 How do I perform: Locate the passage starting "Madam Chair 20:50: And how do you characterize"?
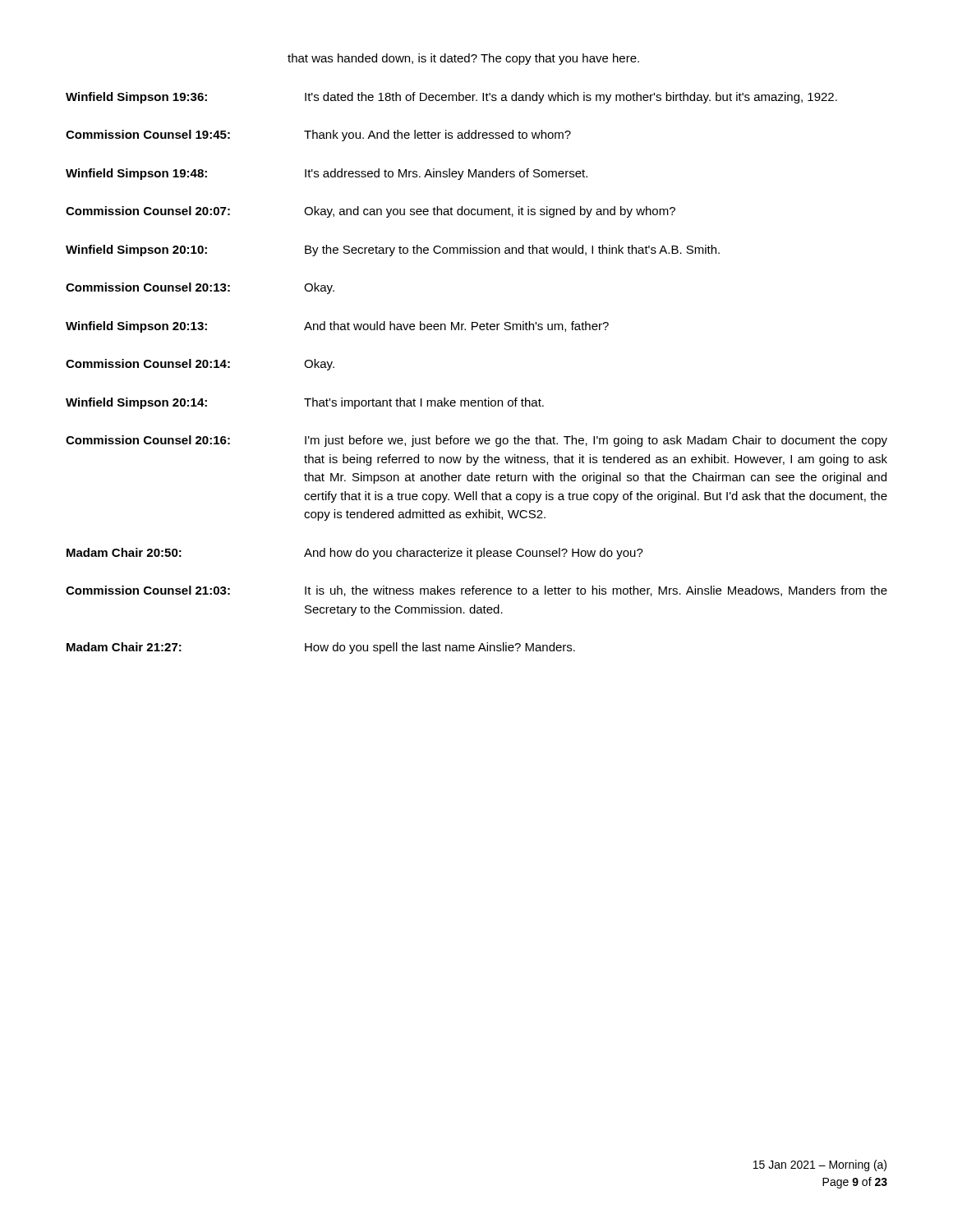(x=476, y=553)
